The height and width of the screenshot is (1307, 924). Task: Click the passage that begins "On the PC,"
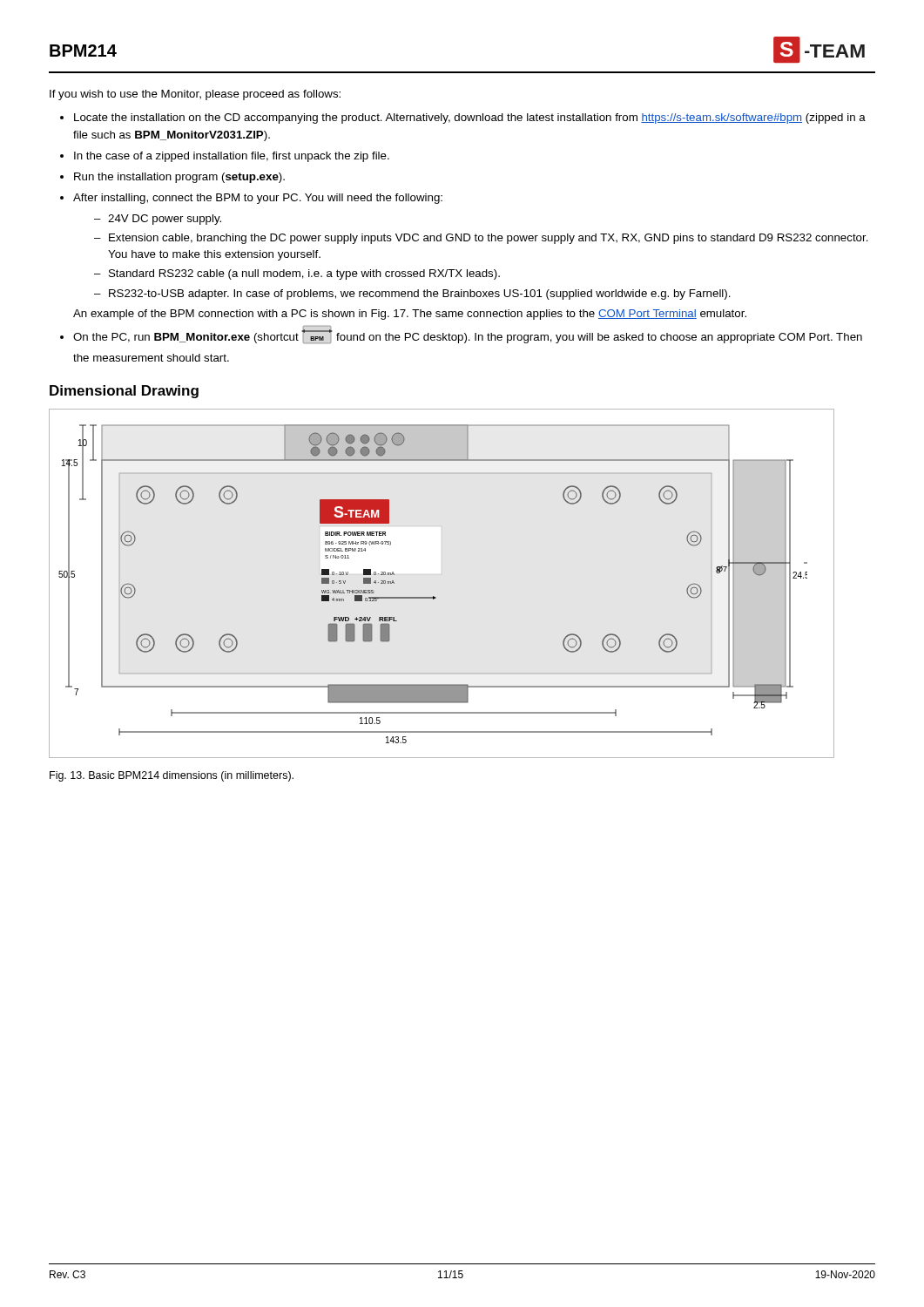pos(468,345)
